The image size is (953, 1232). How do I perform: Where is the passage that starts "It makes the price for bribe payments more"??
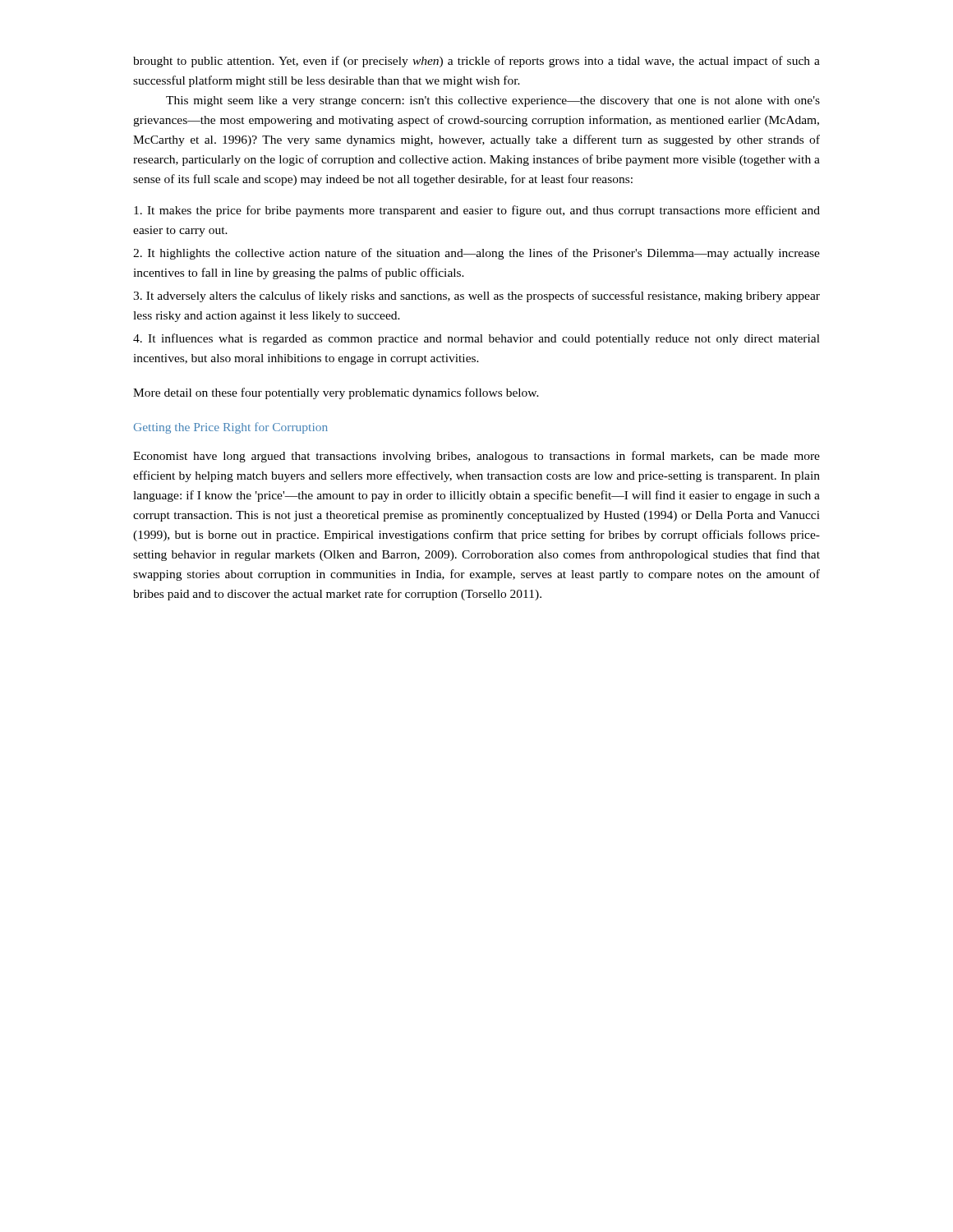tap(476, 220)
